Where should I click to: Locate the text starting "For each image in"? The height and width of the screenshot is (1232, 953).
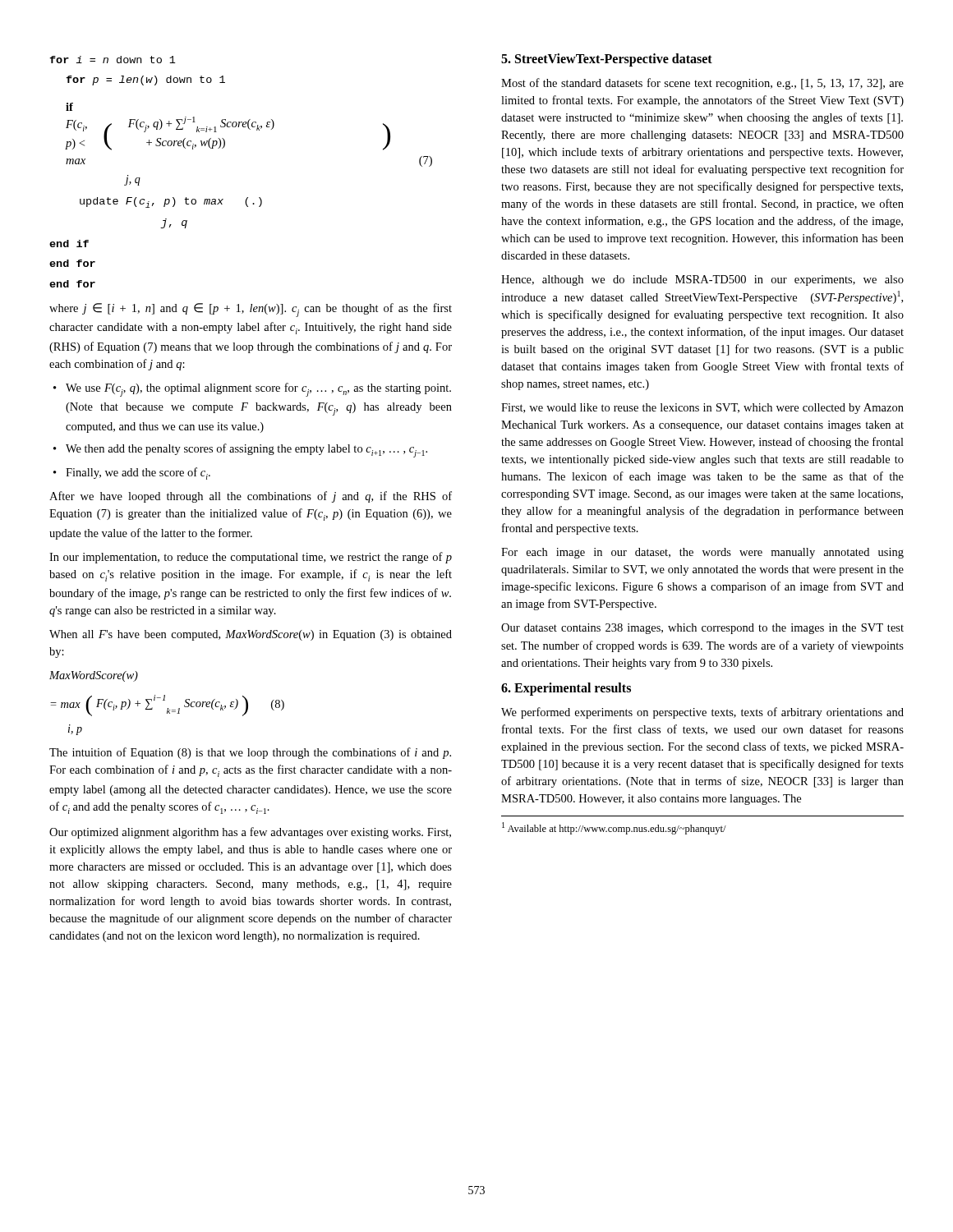click(702, 579)
